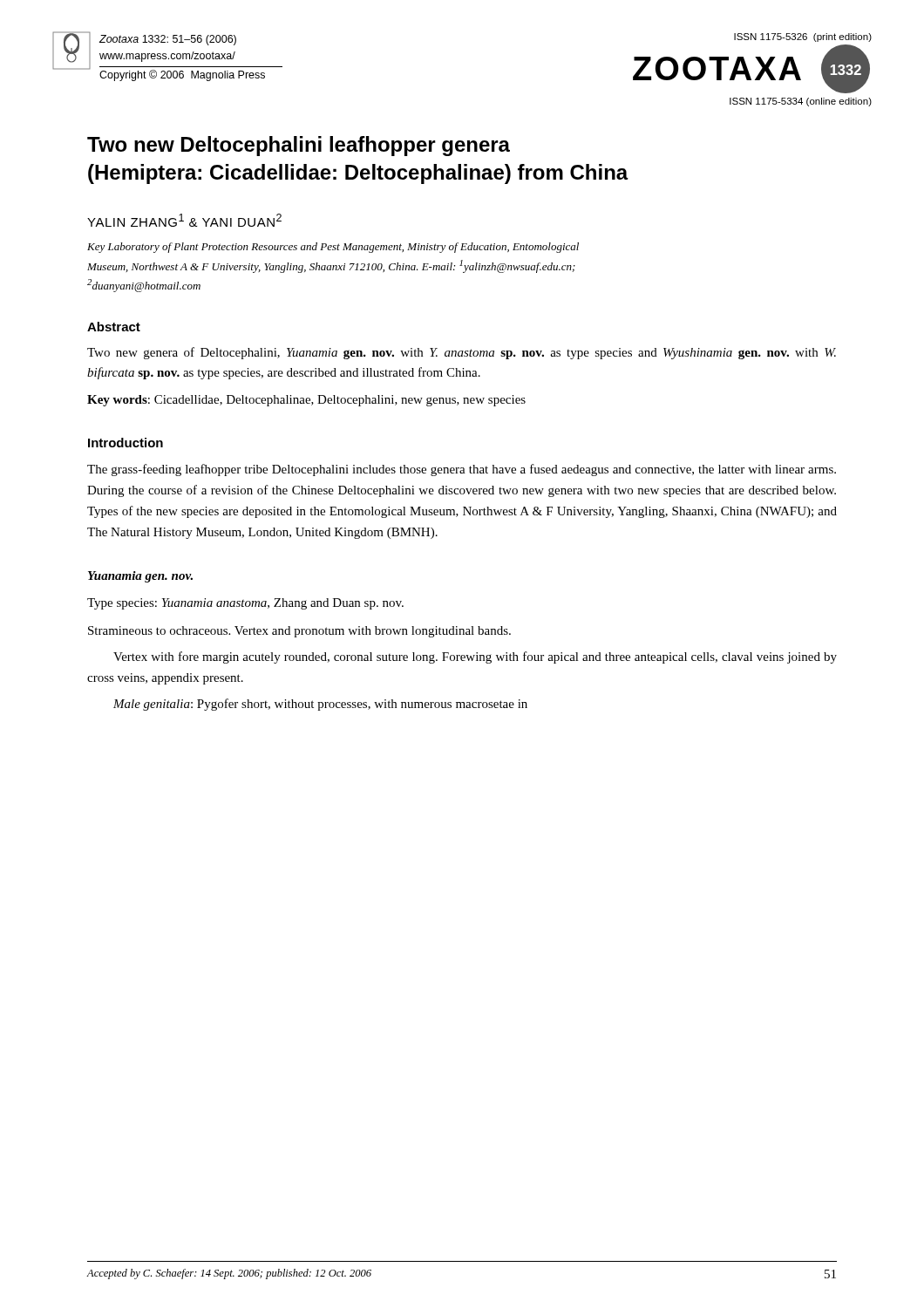Navigate to the passage starting "Two new genera of Deltocephalini, Yuanamia"
The width and height of the screenshot is (924, 1308).
[462, 362]
